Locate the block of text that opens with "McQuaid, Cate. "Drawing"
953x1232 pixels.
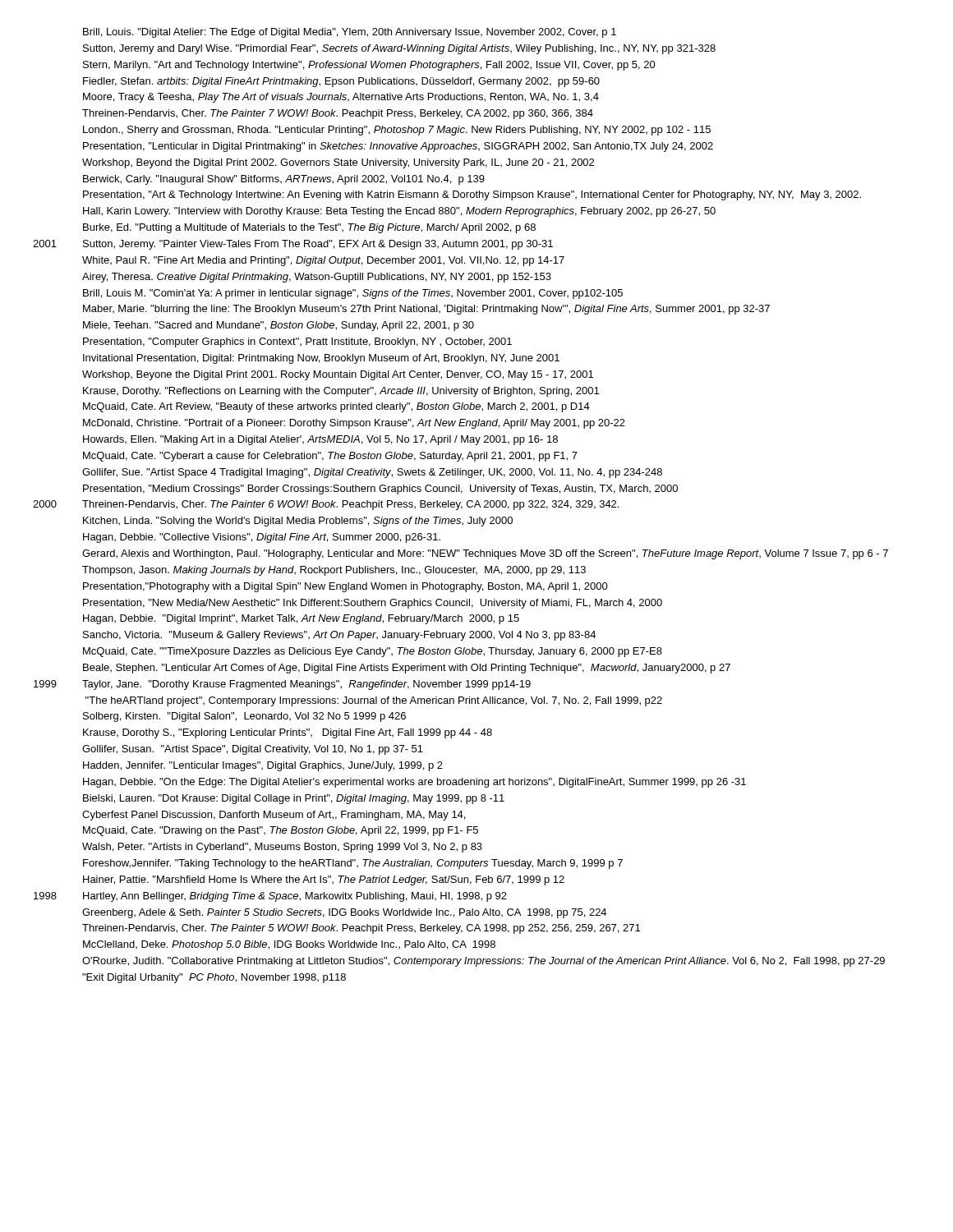pos(280,830)
